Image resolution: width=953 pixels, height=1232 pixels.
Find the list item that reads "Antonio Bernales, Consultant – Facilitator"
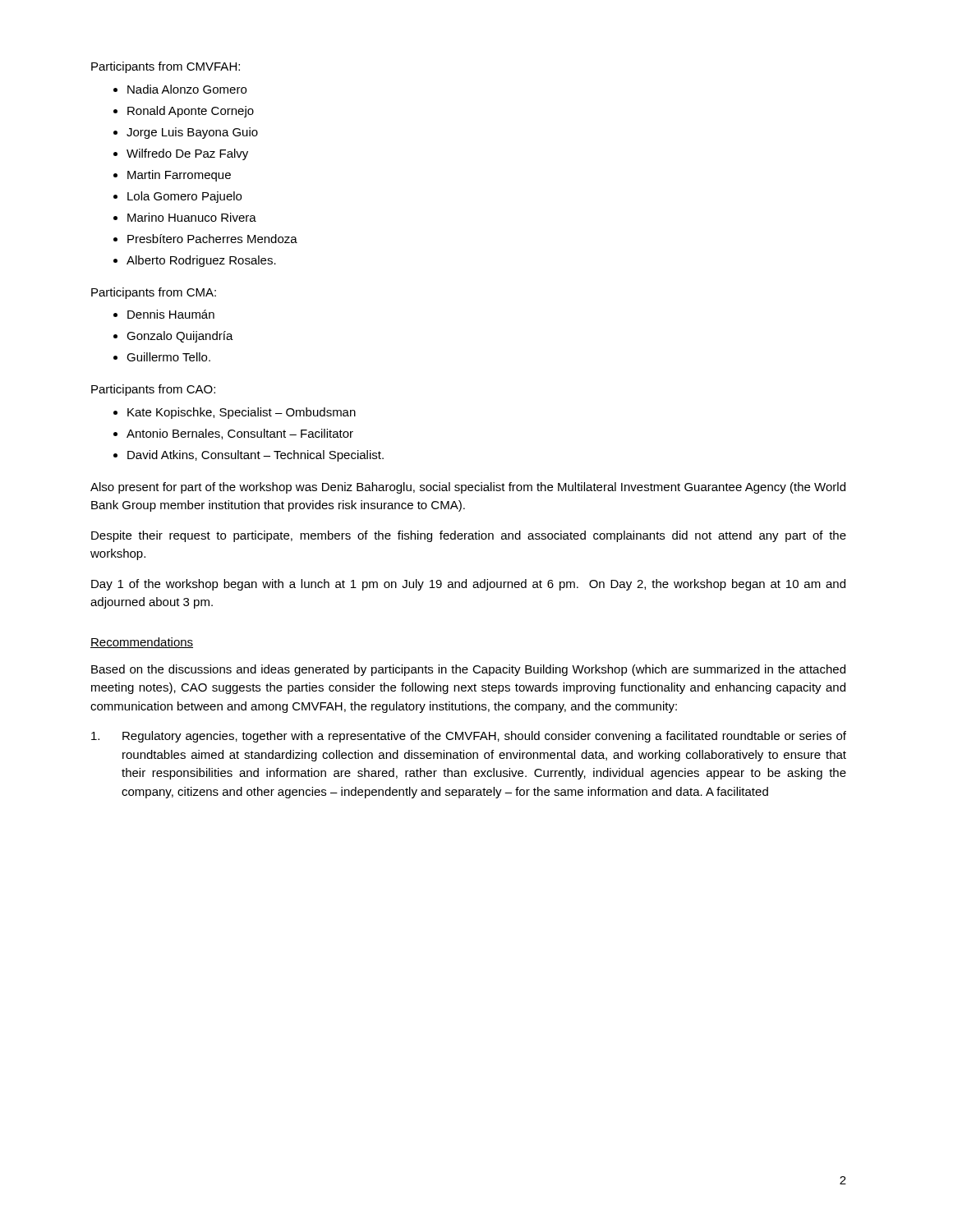tap(240, 433)
